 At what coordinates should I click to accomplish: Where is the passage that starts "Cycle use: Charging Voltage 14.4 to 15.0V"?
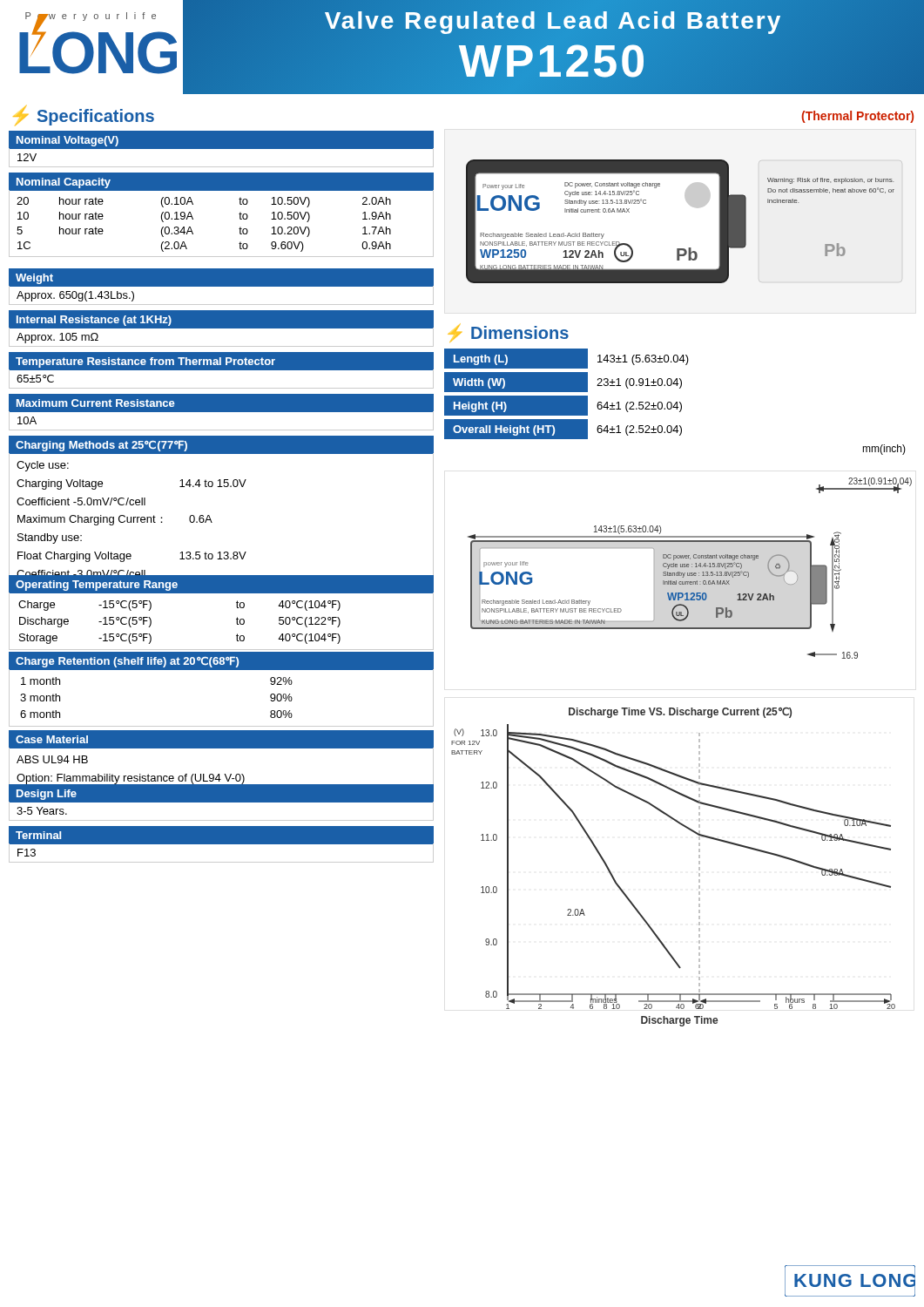tap(131, 519)
